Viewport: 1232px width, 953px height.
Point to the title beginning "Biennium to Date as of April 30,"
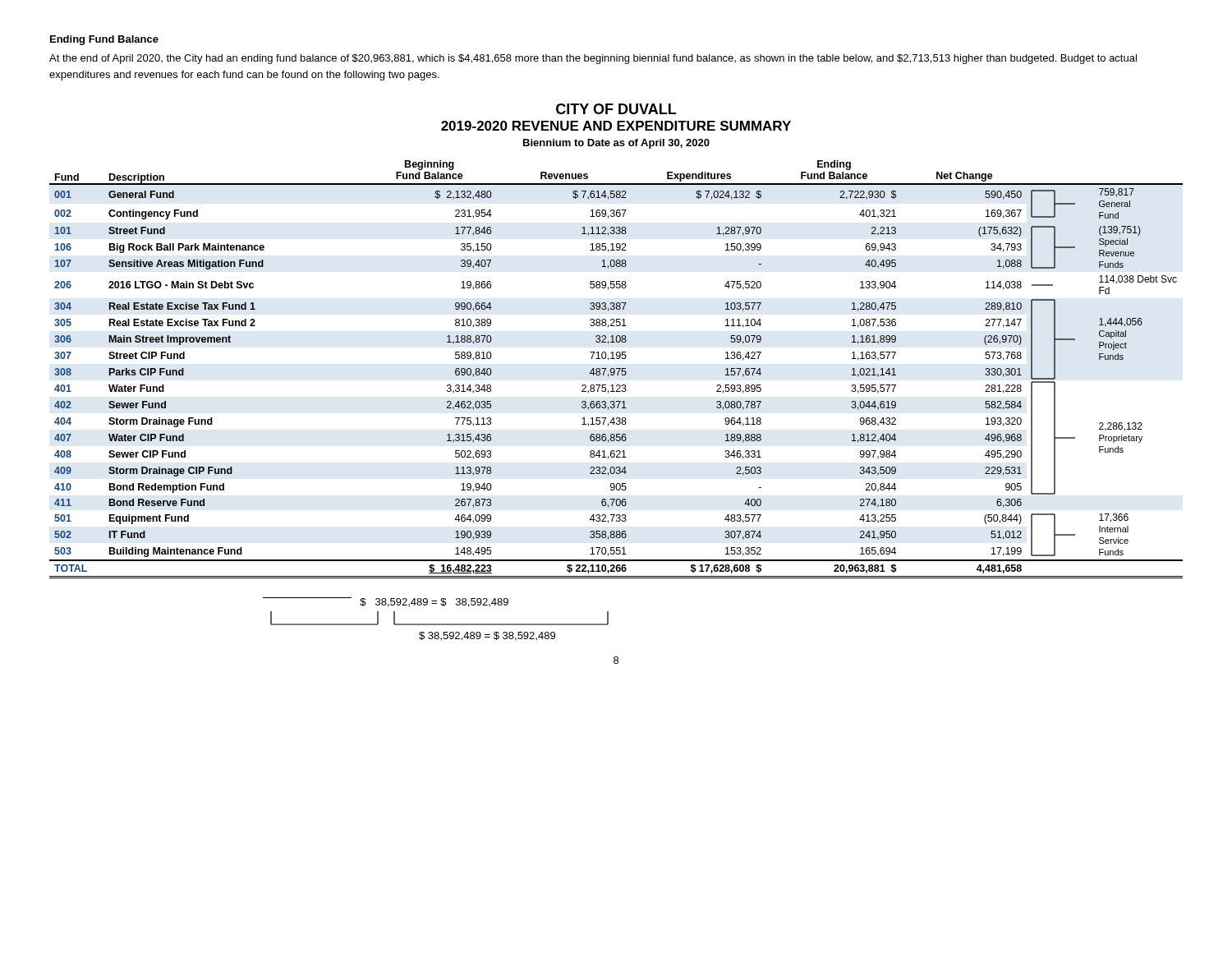click(x=616, y=143)
